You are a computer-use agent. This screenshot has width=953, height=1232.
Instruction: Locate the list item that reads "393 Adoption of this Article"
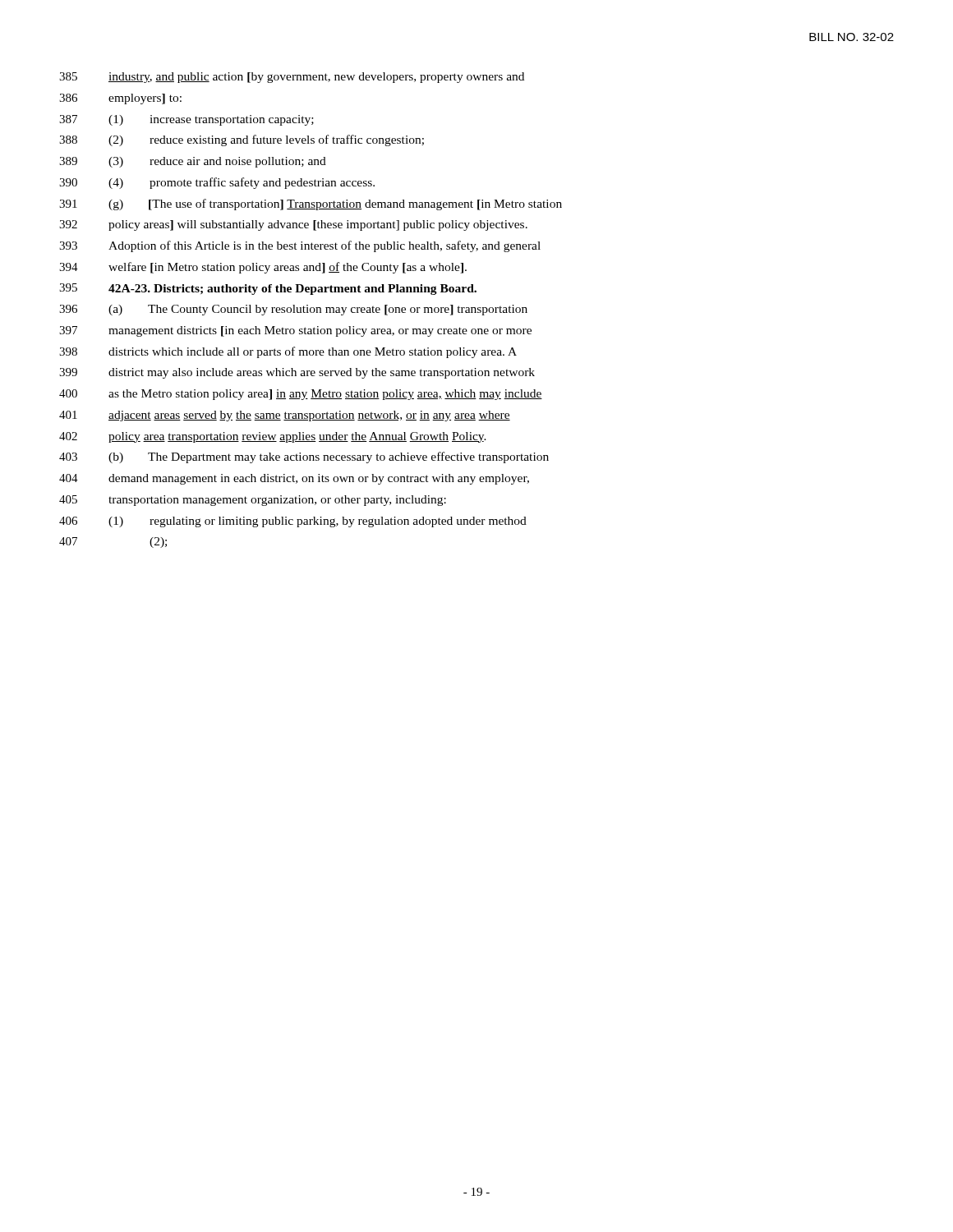476,245
